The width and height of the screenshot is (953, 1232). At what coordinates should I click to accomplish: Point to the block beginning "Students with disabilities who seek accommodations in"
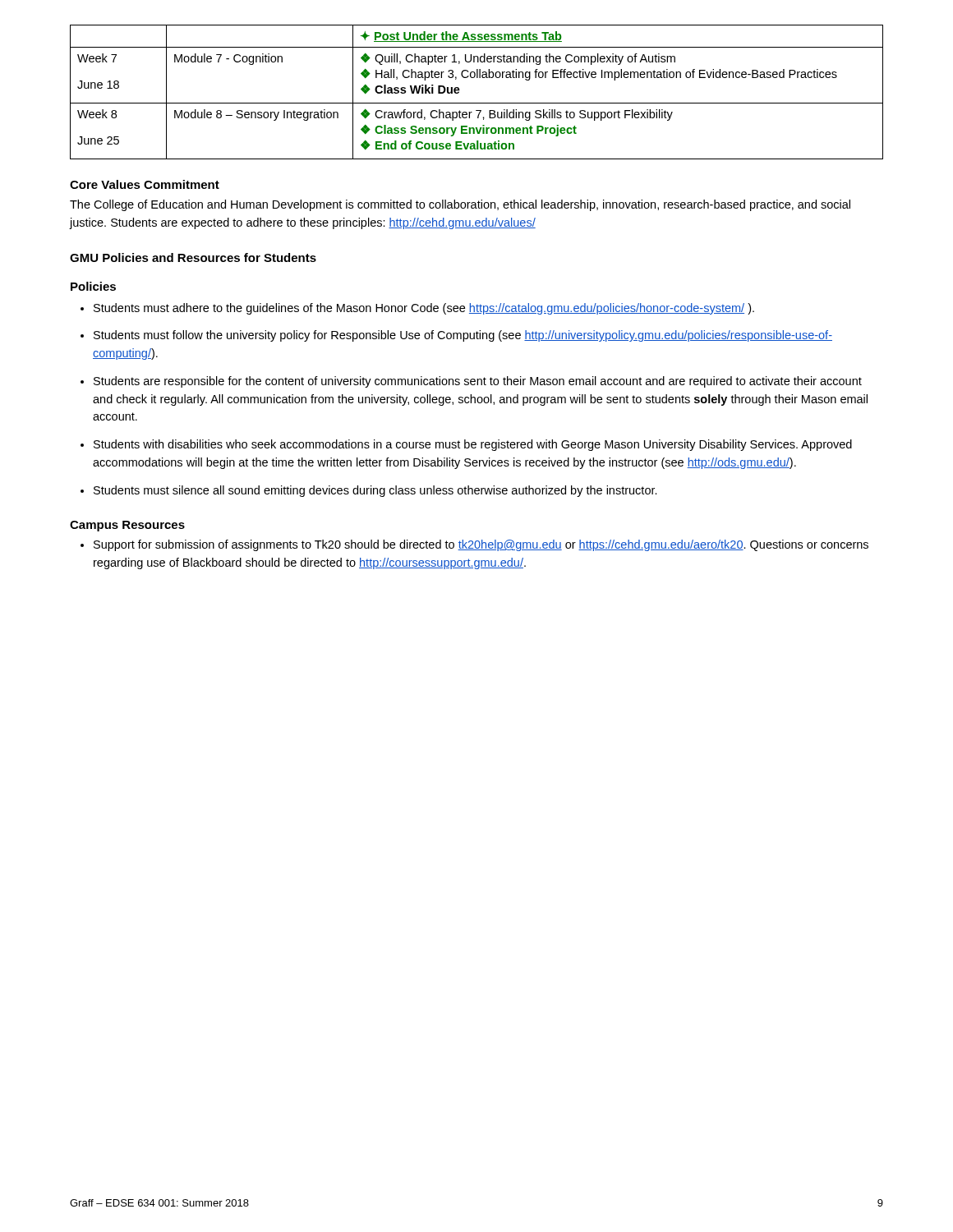pyautogui.click(x=473, y=453)
